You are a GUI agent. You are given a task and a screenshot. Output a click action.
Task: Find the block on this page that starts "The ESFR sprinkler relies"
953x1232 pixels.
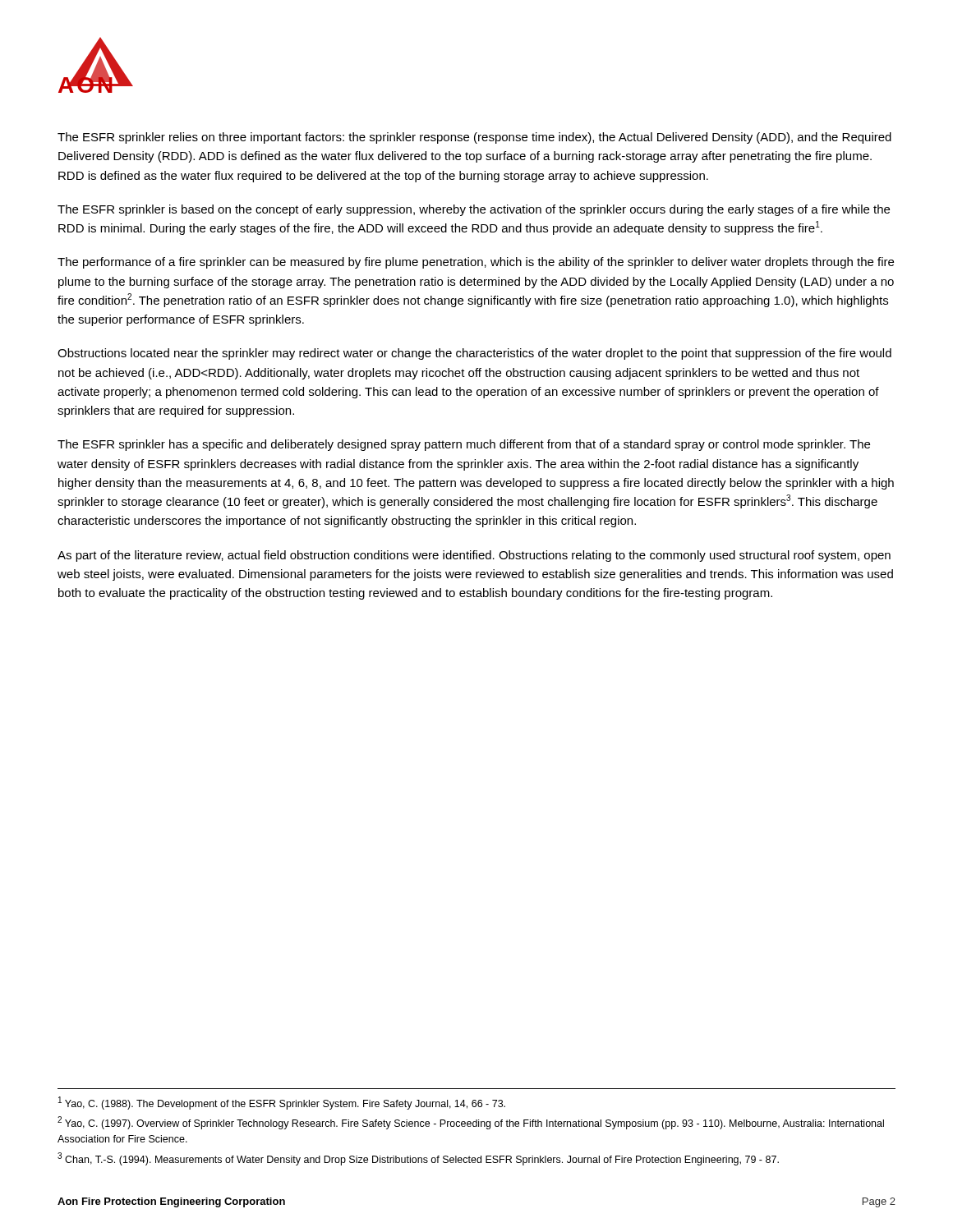pos(476,156)
